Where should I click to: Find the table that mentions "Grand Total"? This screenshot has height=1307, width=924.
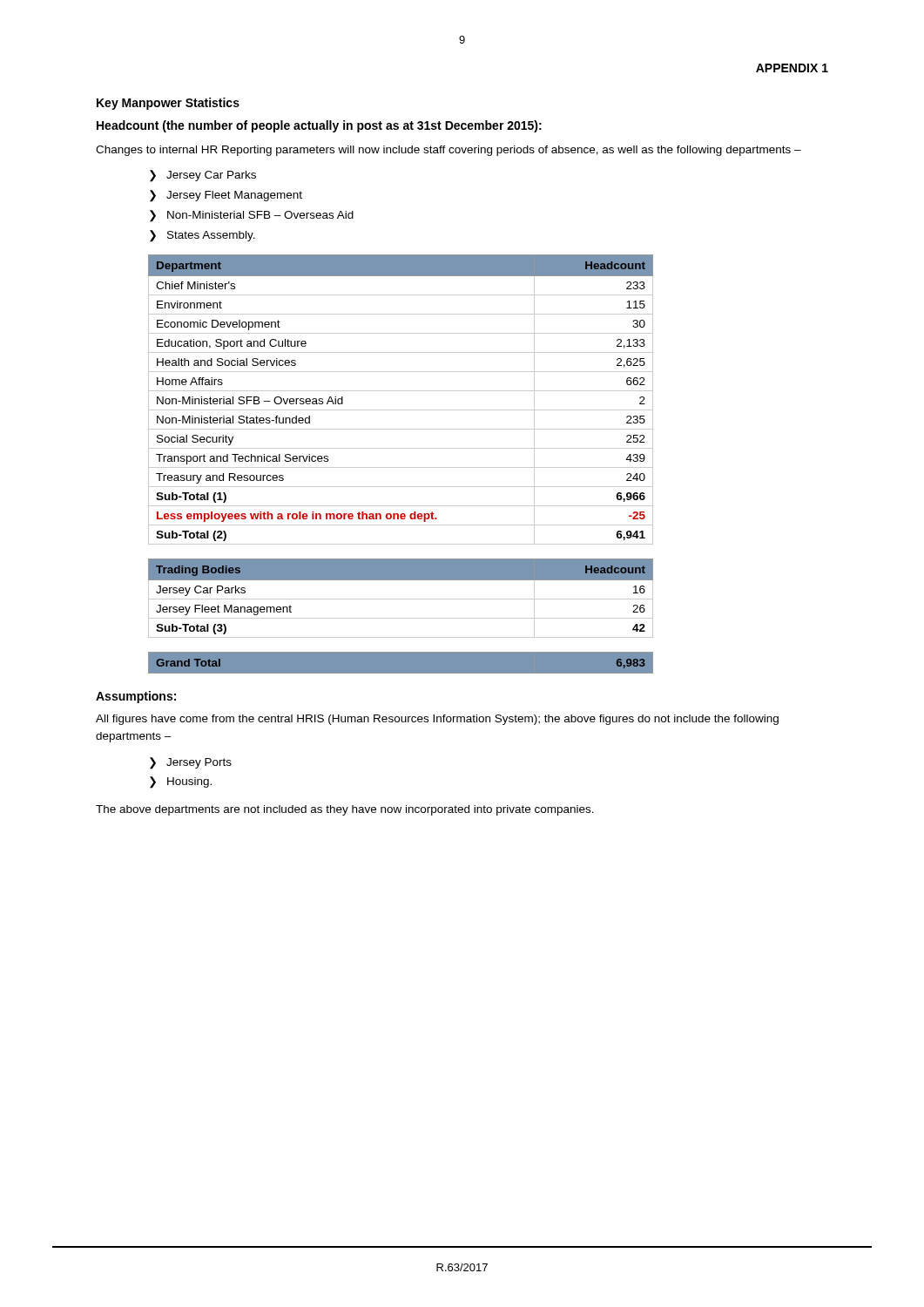(488, 663)
